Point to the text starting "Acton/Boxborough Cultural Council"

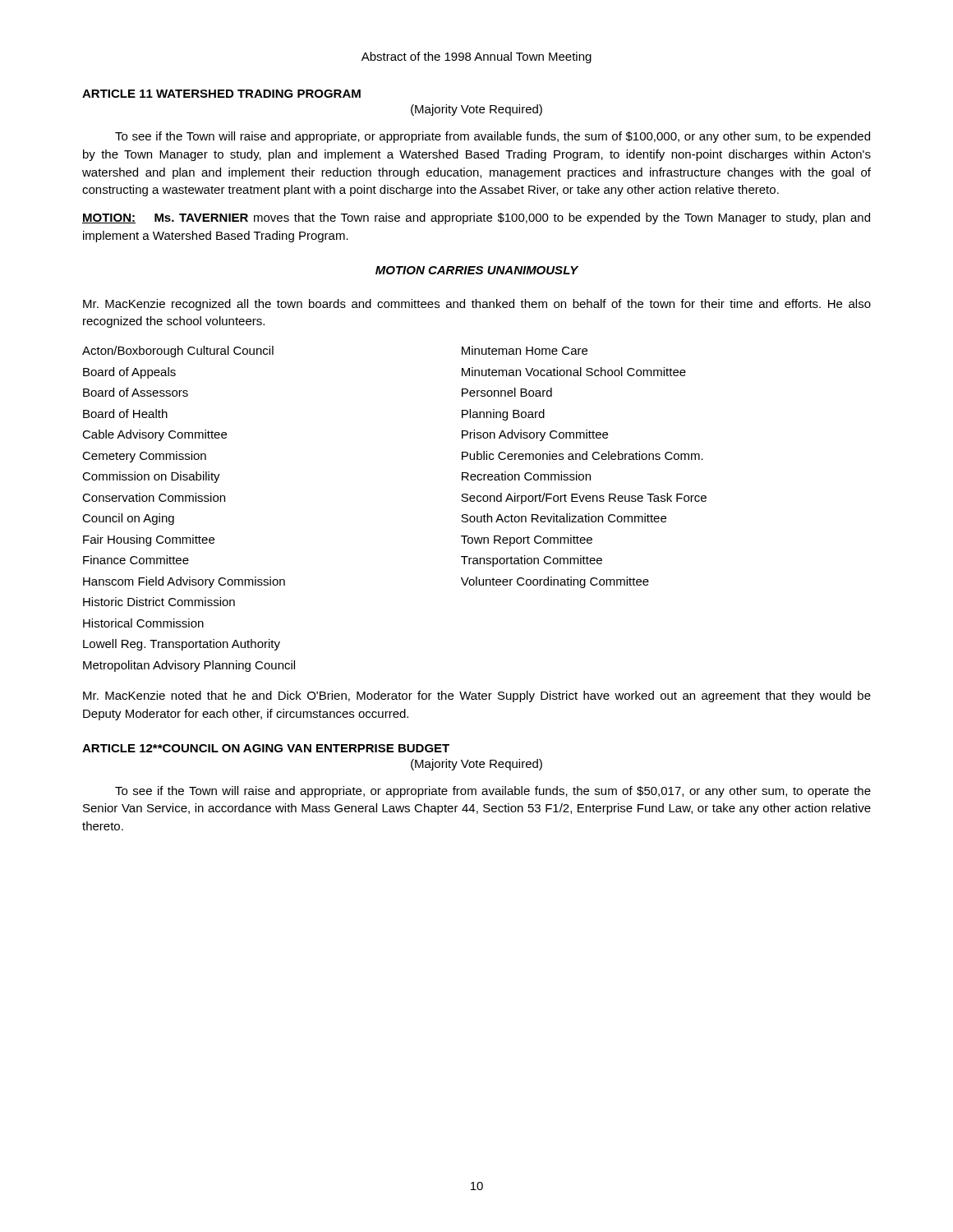178,350
